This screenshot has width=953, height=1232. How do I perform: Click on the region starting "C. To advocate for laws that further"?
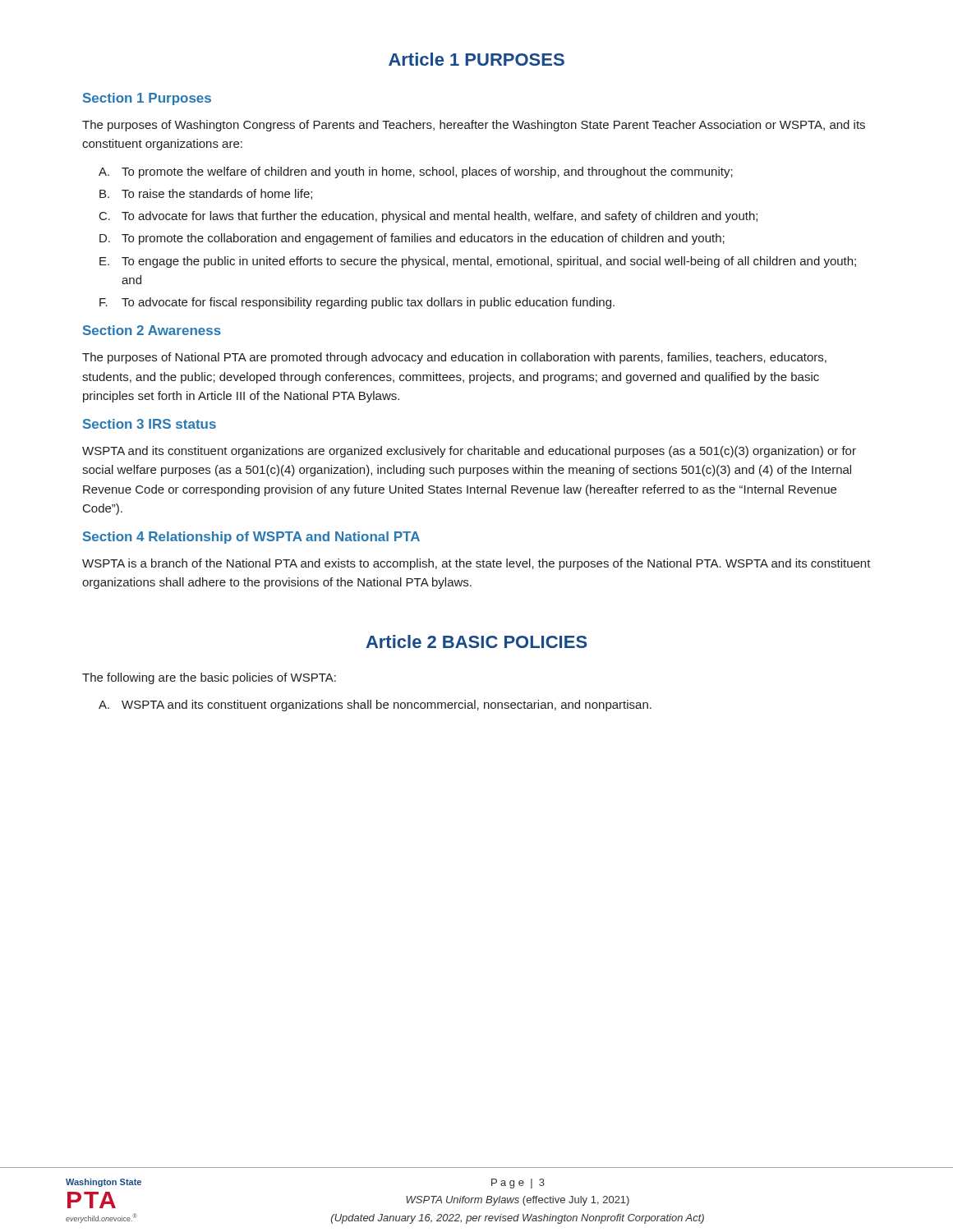[x=429, y=216]
